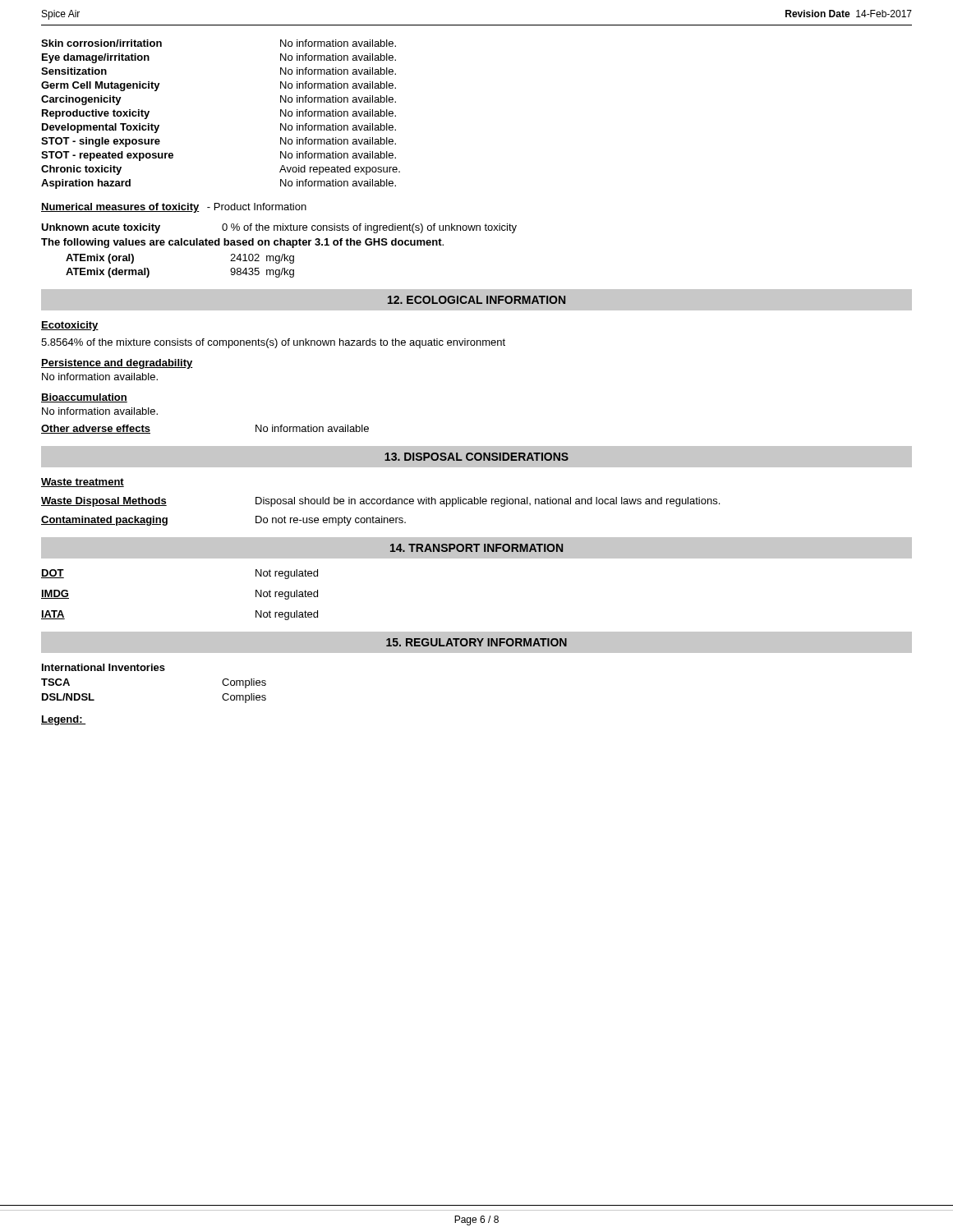Point to the region starting "DOT Not regulated"
This screenshot has height=1232, width=953.
51,575
